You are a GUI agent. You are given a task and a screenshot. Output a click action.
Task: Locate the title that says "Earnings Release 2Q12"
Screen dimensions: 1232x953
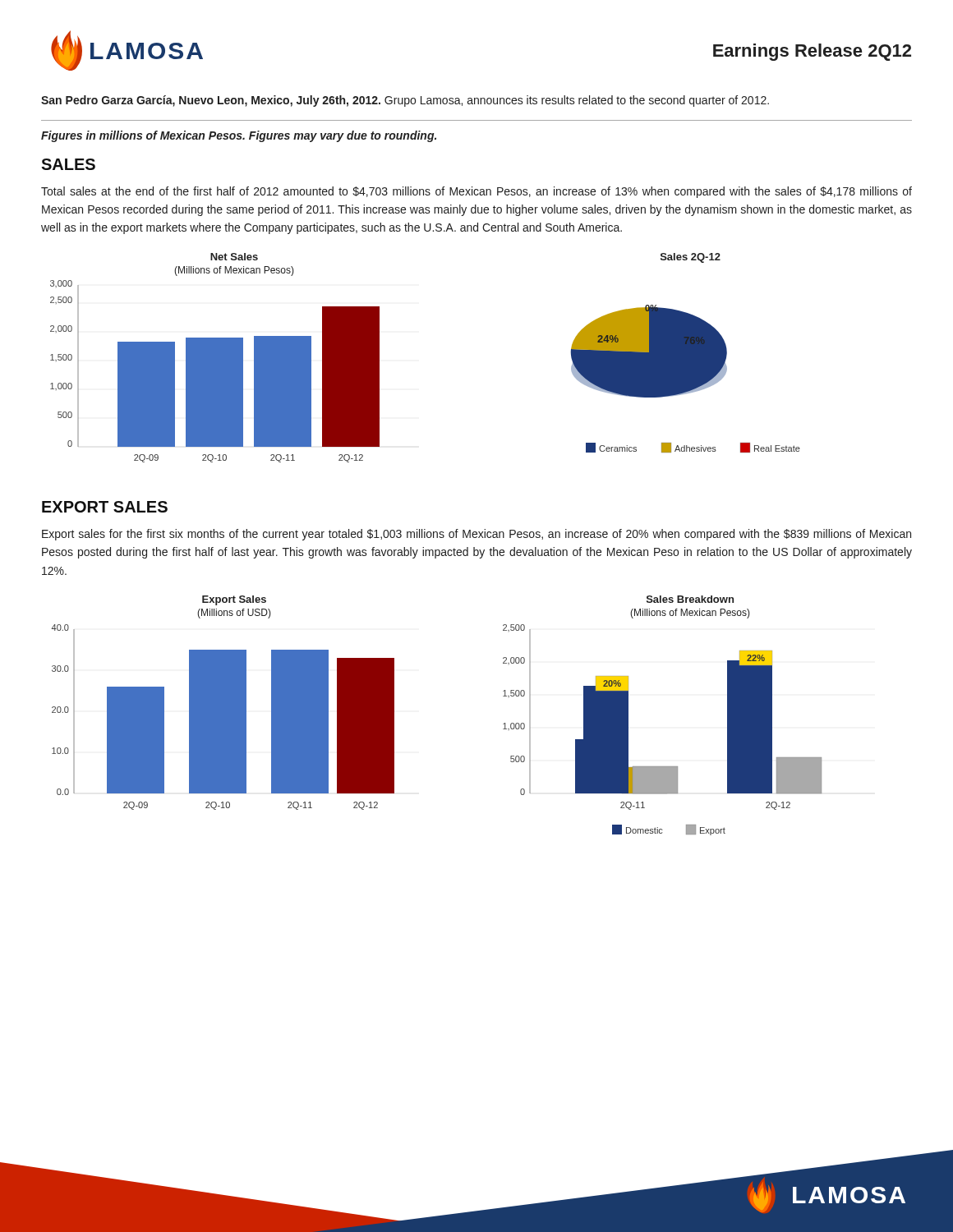click(812, 51)
